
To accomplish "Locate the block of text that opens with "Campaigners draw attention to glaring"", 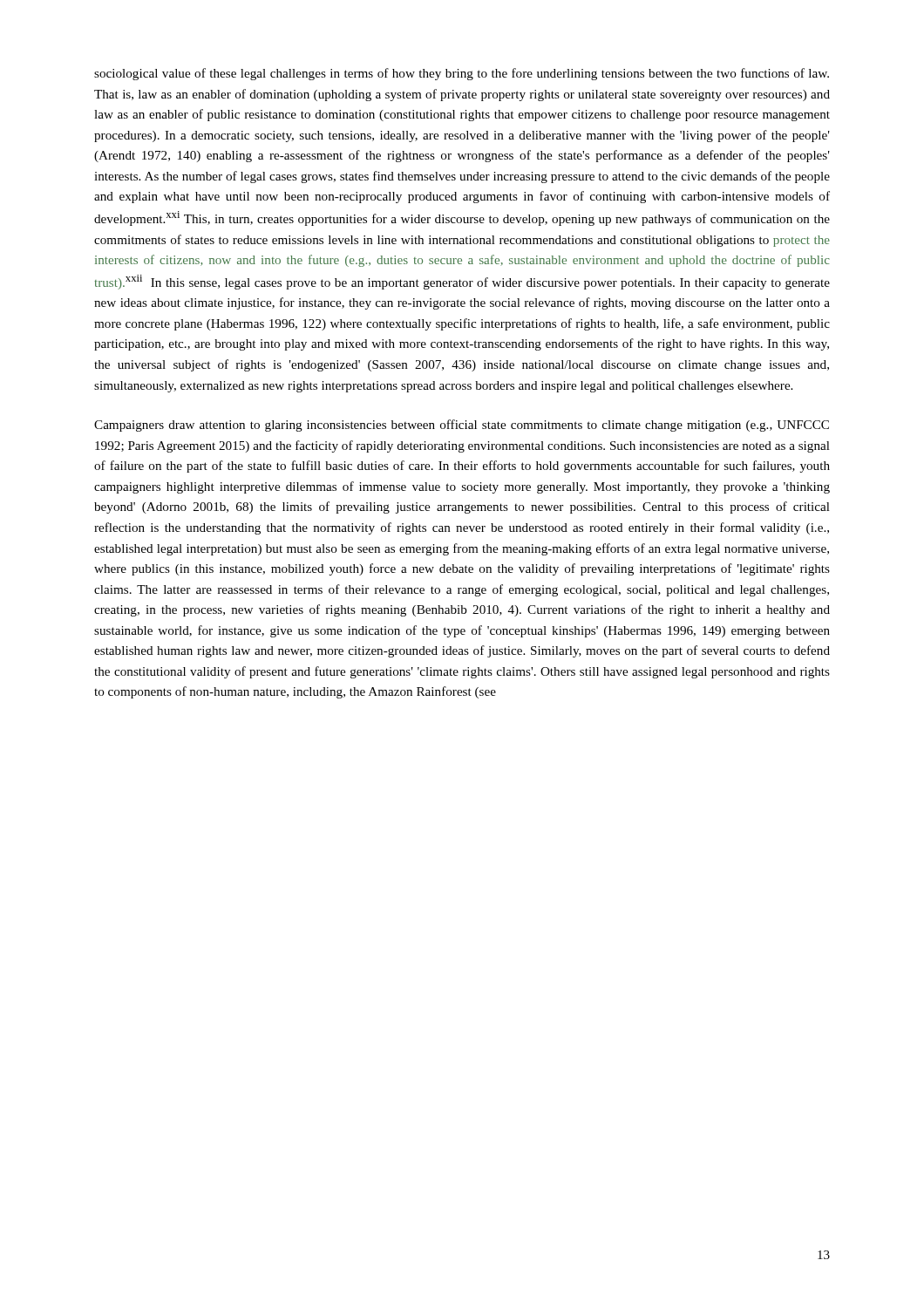I will click(x=462, y=558).
